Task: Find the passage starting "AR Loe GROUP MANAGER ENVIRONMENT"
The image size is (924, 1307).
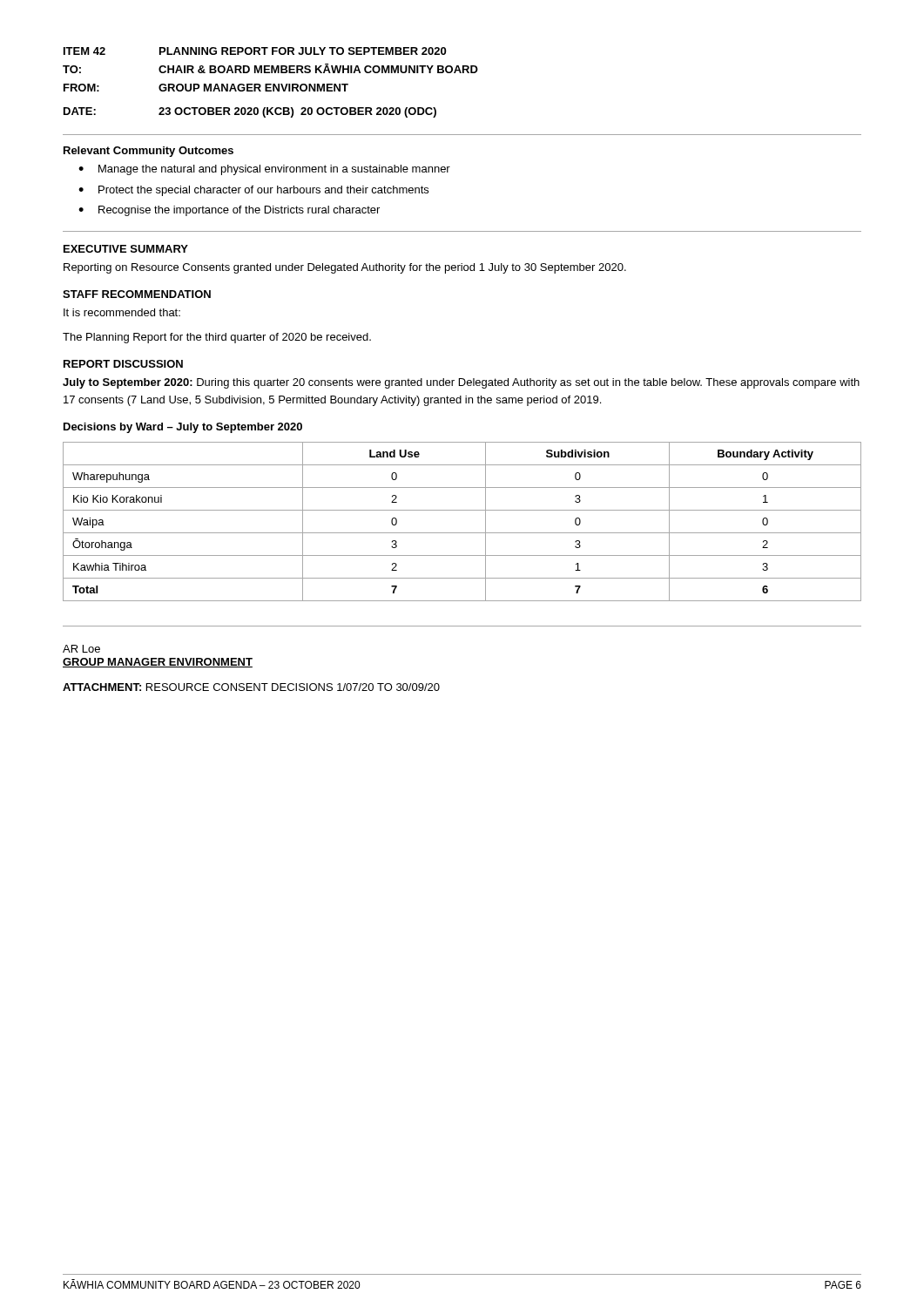Action: [158, 655]
